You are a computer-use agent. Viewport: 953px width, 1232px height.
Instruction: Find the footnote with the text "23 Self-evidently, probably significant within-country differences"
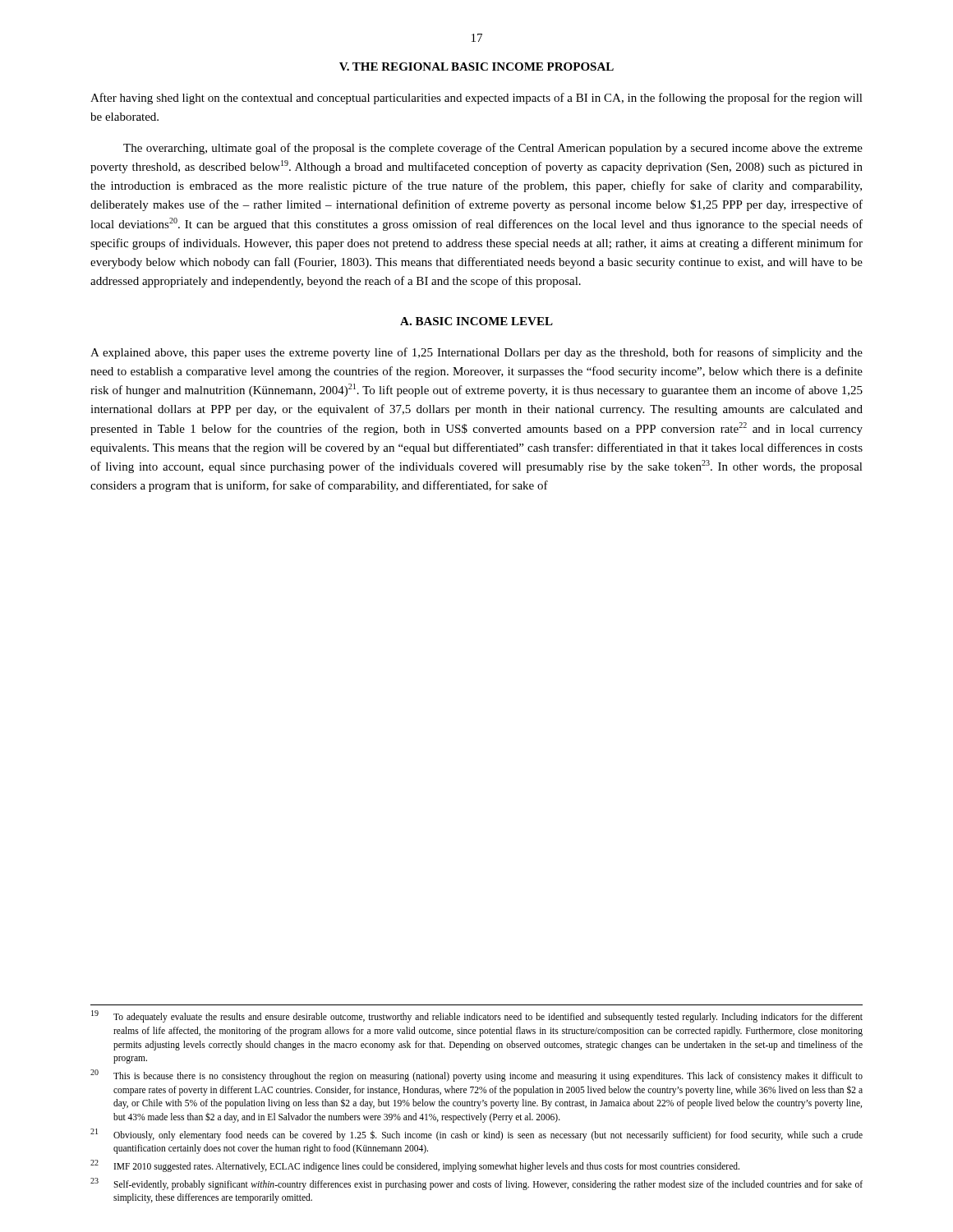point(476,1190)
